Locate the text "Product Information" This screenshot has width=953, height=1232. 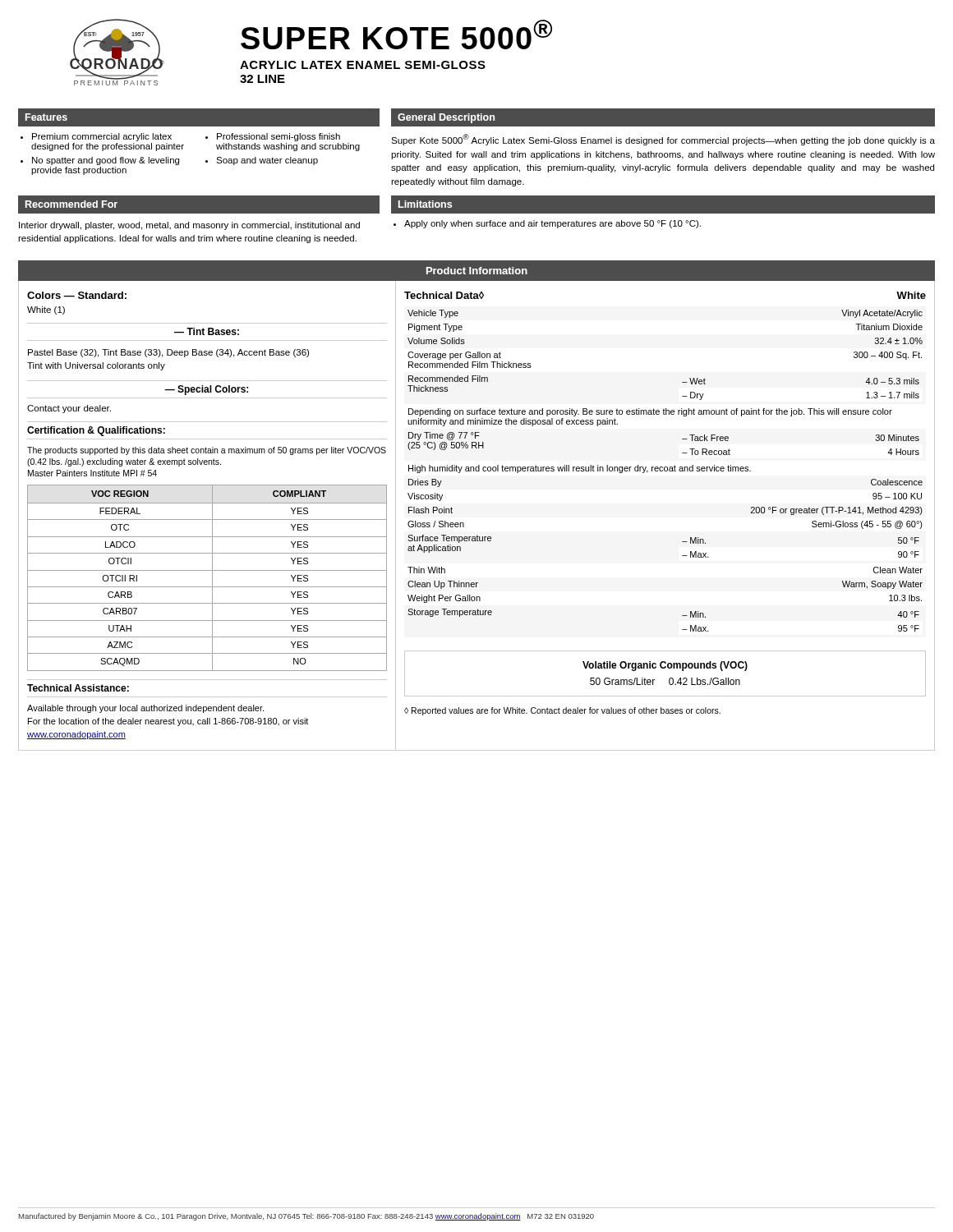(476, 271)
